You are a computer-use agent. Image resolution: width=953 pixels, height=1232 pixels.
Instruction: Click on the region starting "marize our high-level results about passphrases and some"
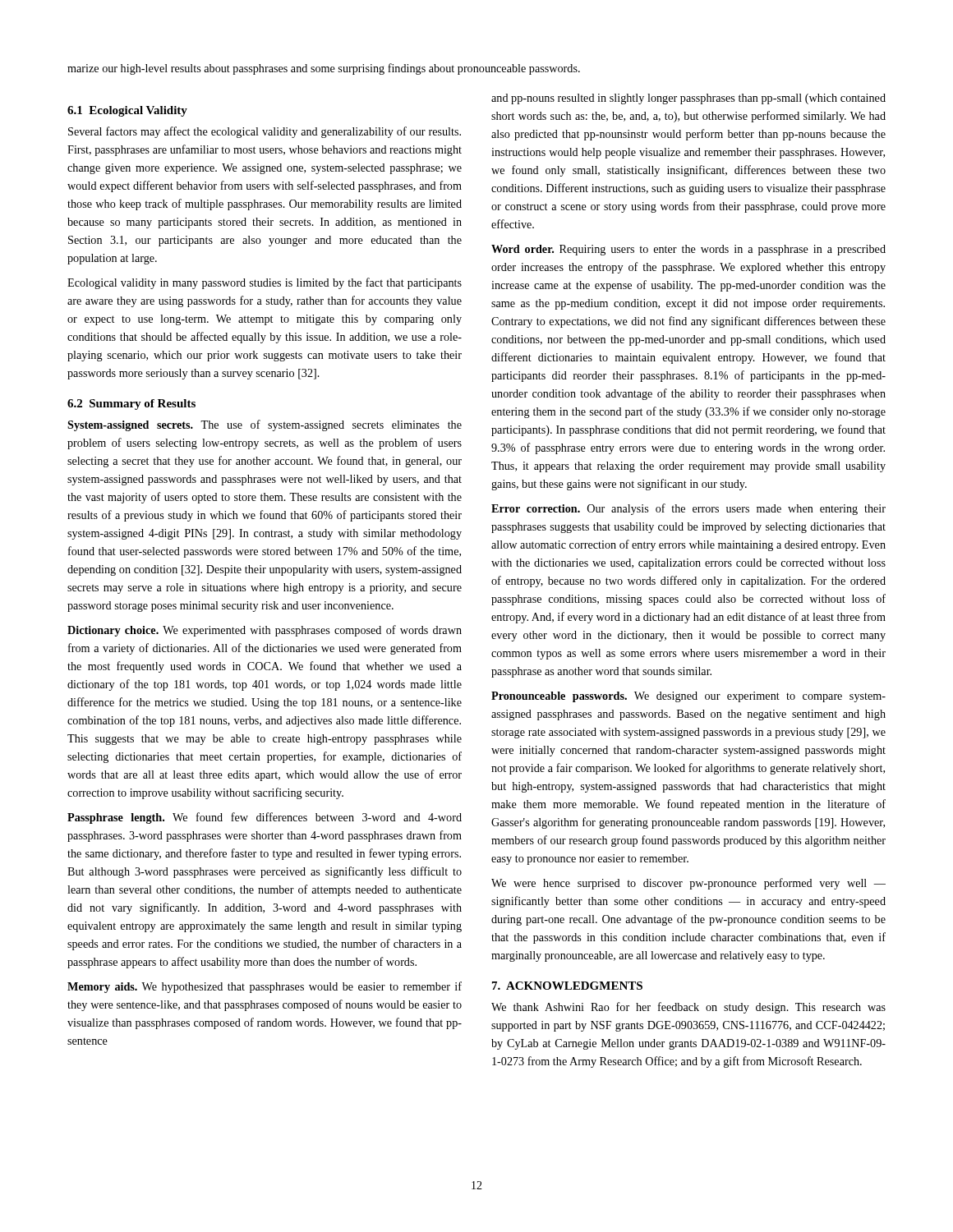(324, 68)
